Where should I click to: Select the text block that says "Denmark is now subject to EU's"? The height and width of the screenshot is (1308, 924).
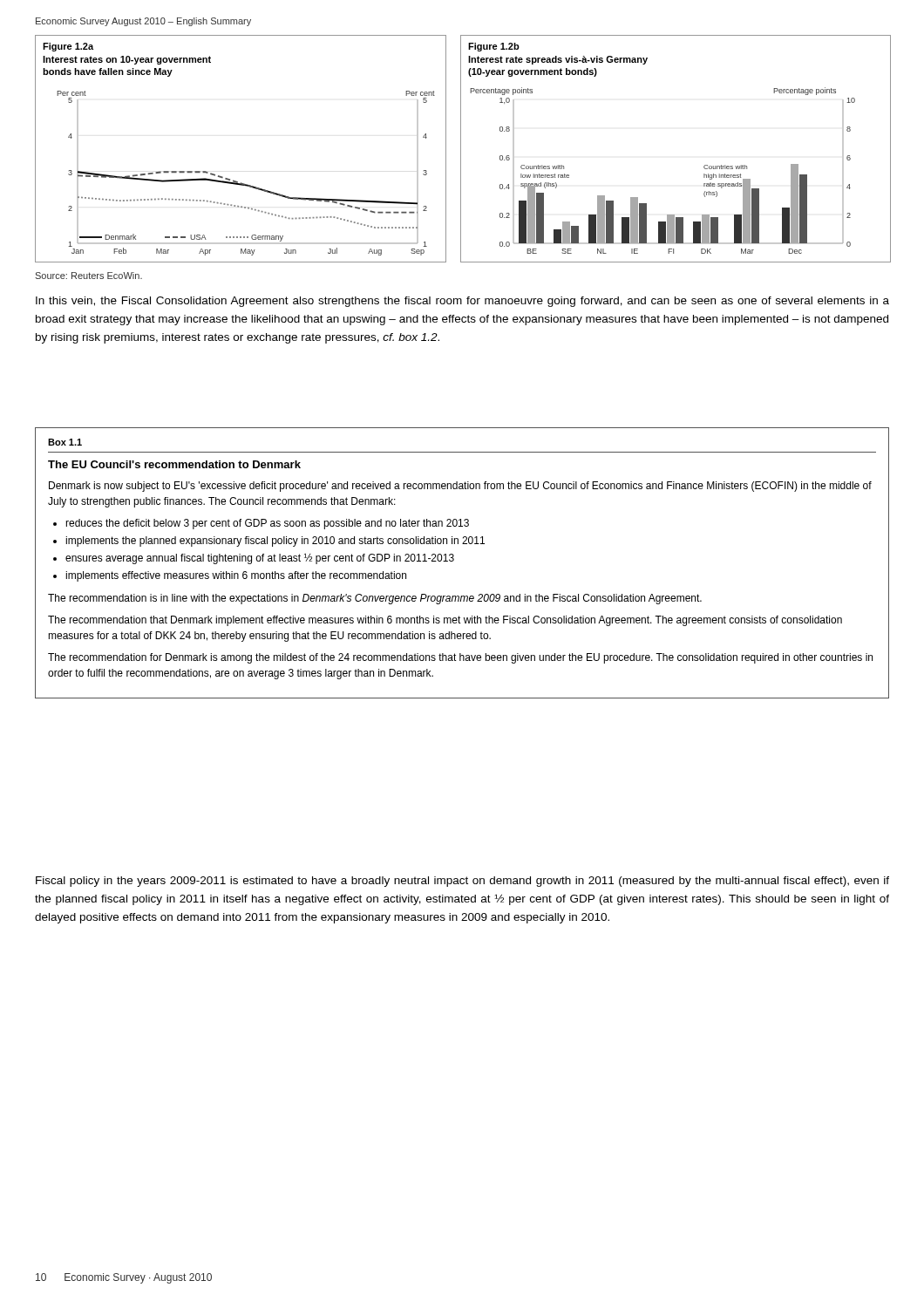pyautogui.click(x=462, y=494)
